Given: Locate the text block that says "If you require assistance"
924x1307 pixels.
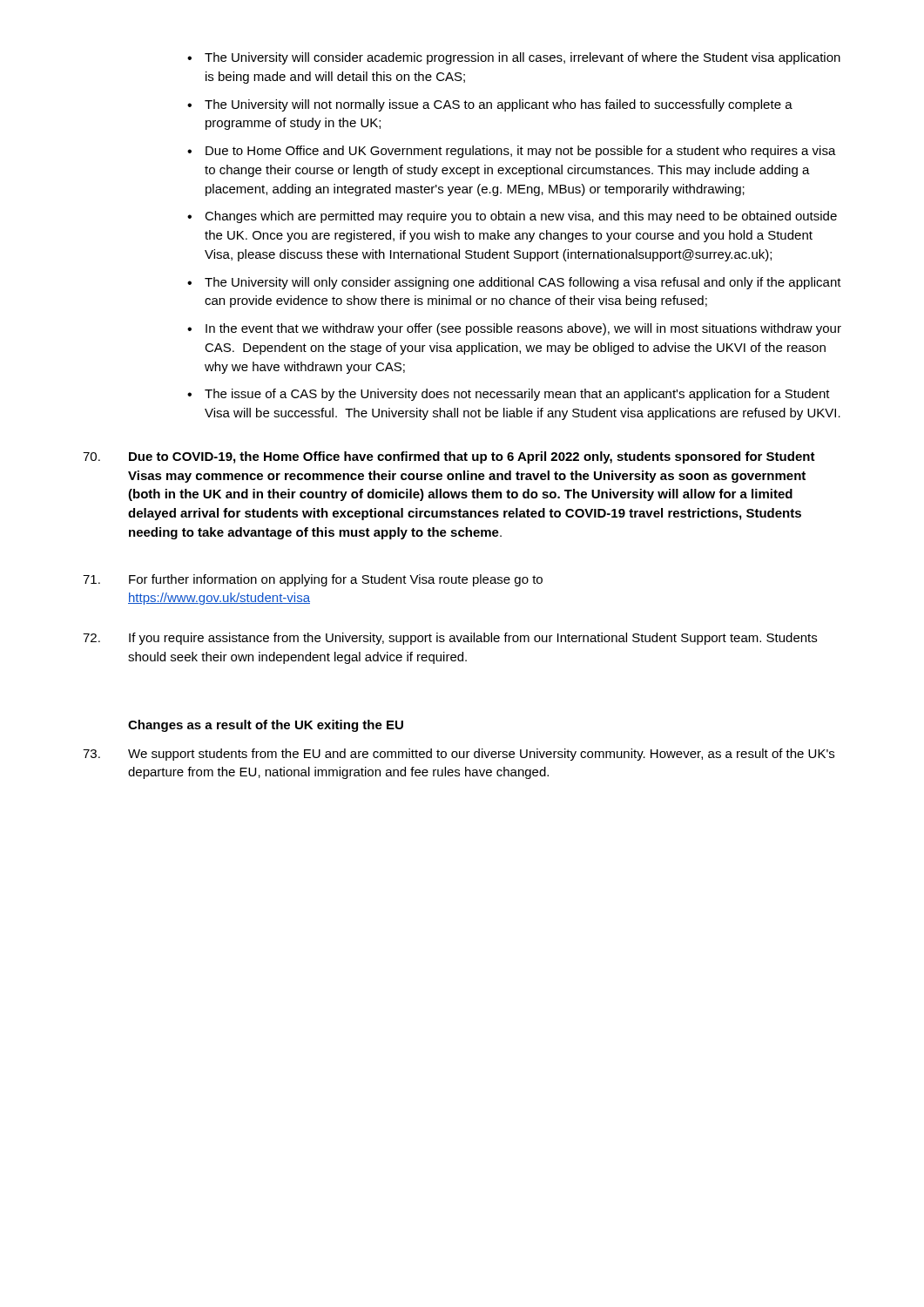Looking at the screenshot, I should tap(462, 647).
